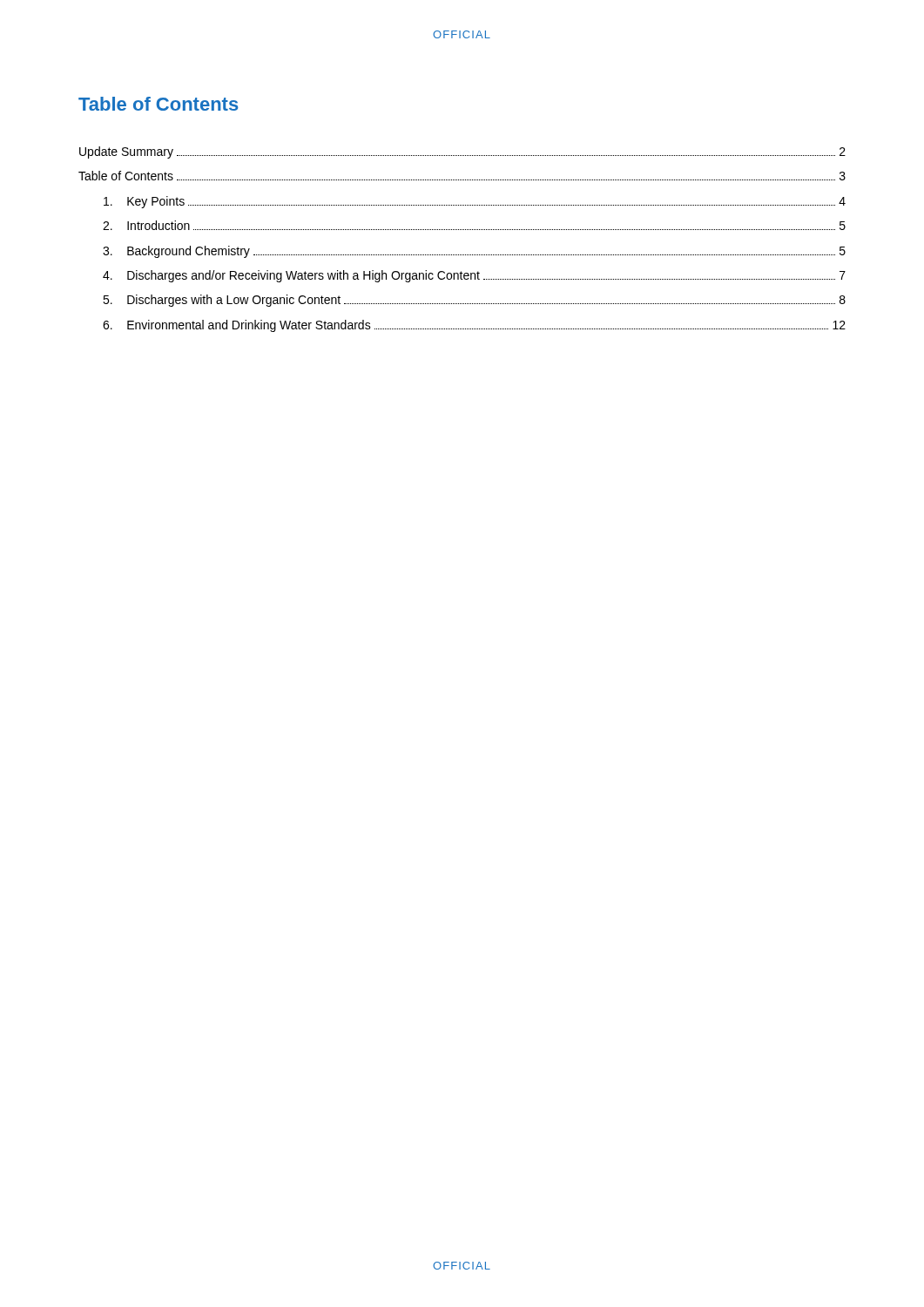Find the passage starting "3. Background Chemistry 5"
Viewport: 924px width, 1307px height.
pos(474,251)
